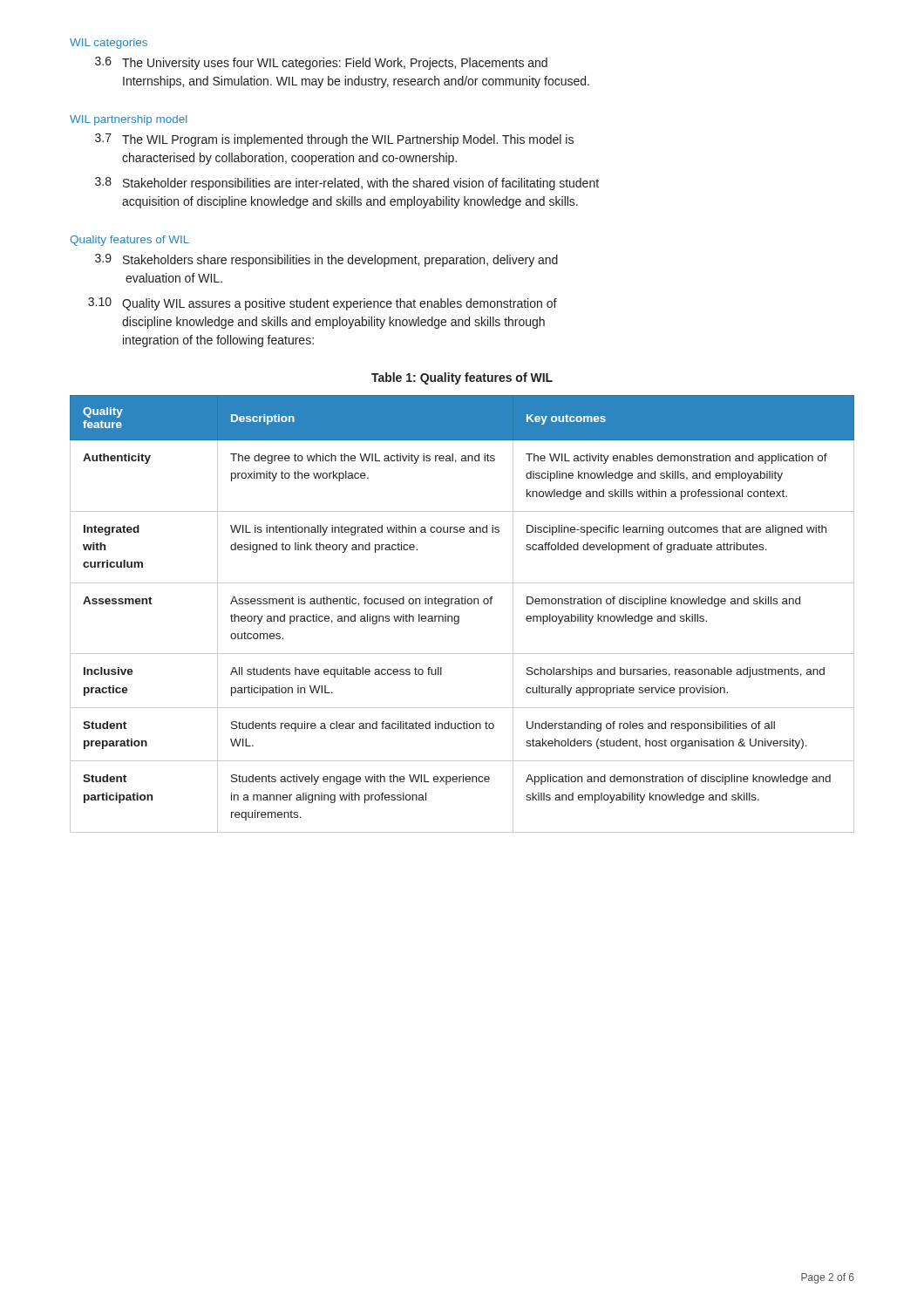Locate the text starting "3.8 Stakeholder responsibilities are inter-related, with the"

click(334, 193)
